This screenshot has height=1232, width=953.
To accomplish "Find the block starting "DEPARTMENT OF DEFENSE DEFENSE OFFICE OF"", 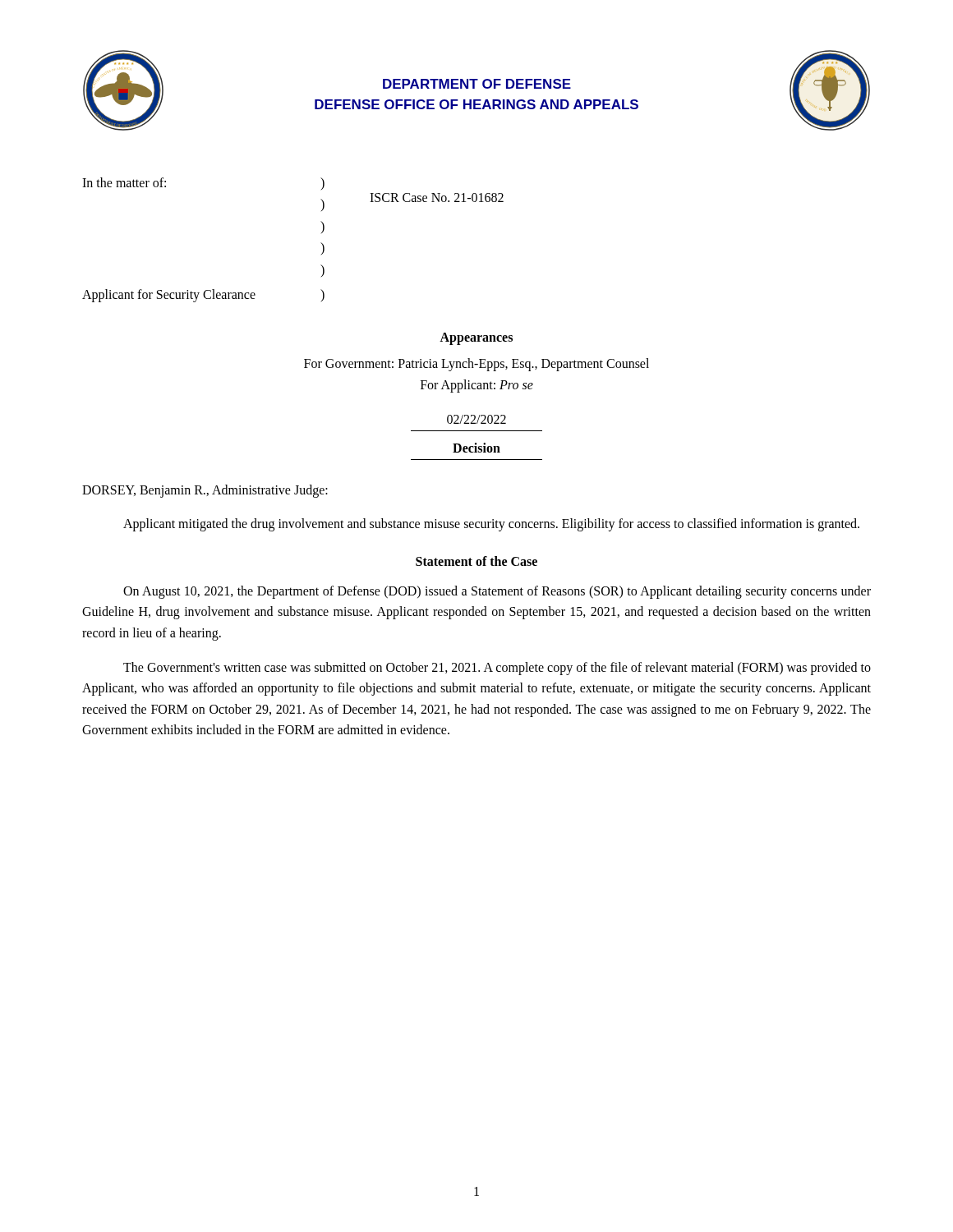I will pyautogui.click(x=476, y=94).
